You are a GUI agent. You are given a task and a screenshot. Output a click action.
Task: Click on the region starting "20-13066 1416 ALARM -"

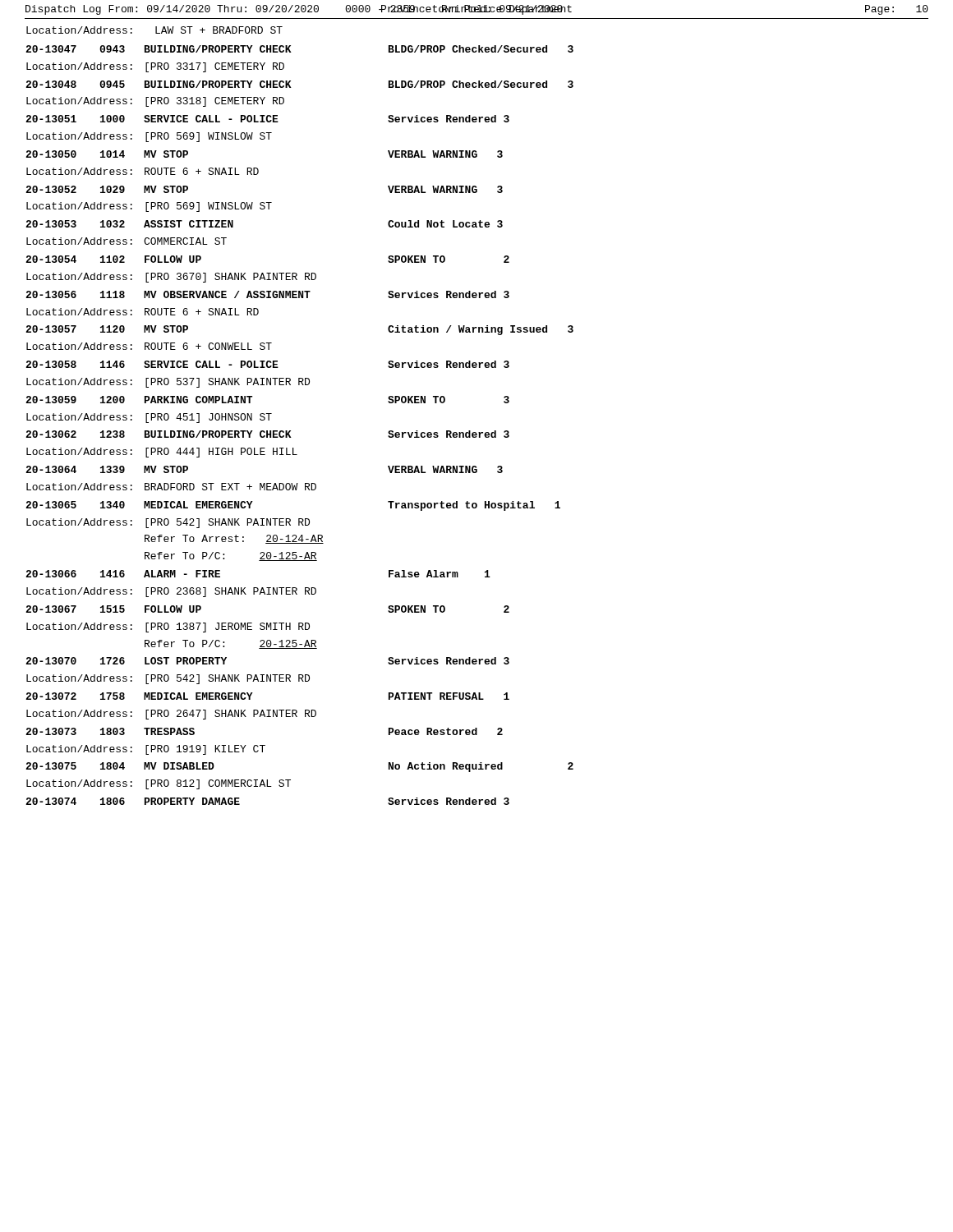click(x=476, y=584)
